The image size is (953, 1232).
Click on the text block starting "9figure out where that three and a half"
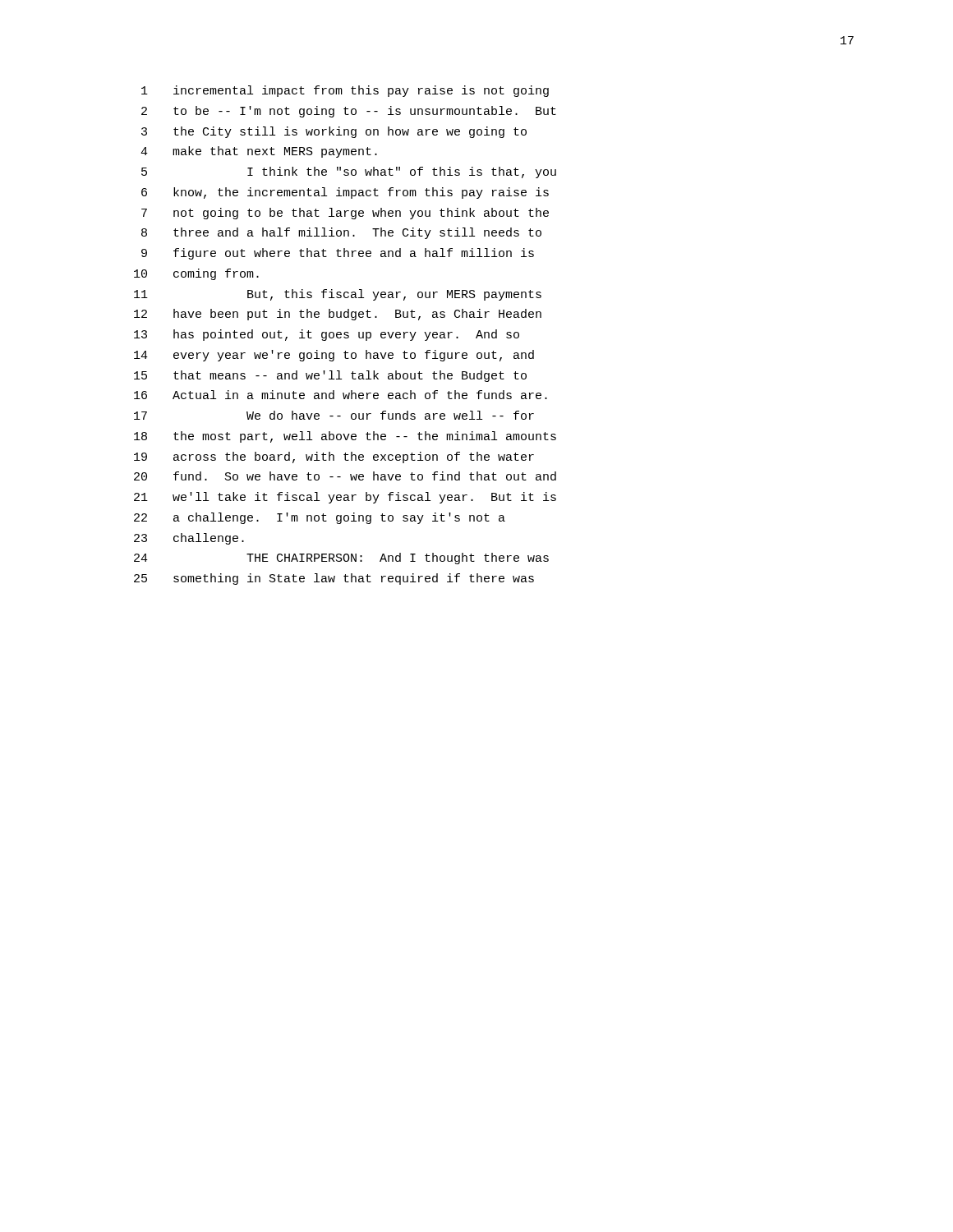[x=468, y=255]
